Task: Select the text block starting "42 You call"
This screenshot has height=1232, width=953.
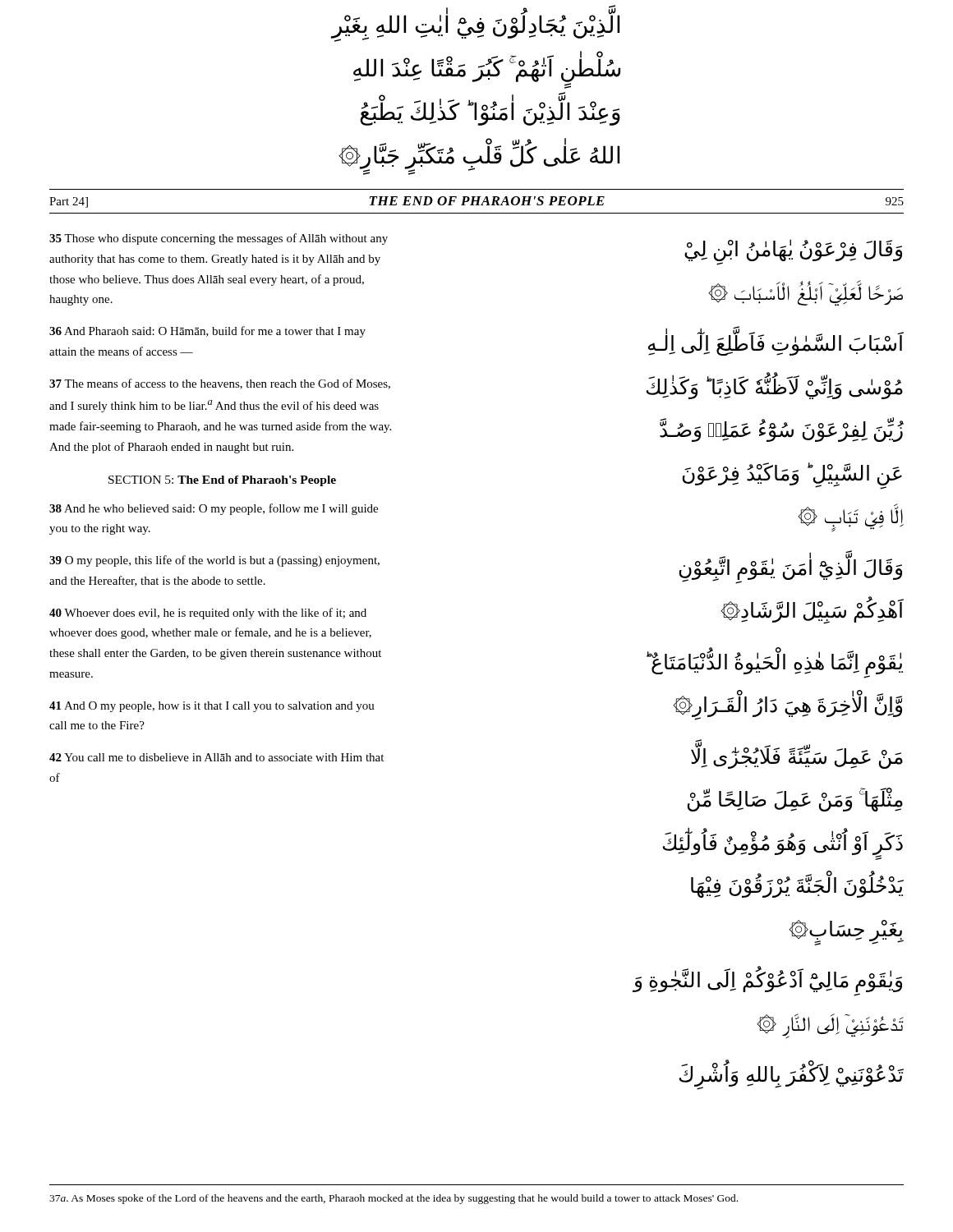Action: [217, 767]
